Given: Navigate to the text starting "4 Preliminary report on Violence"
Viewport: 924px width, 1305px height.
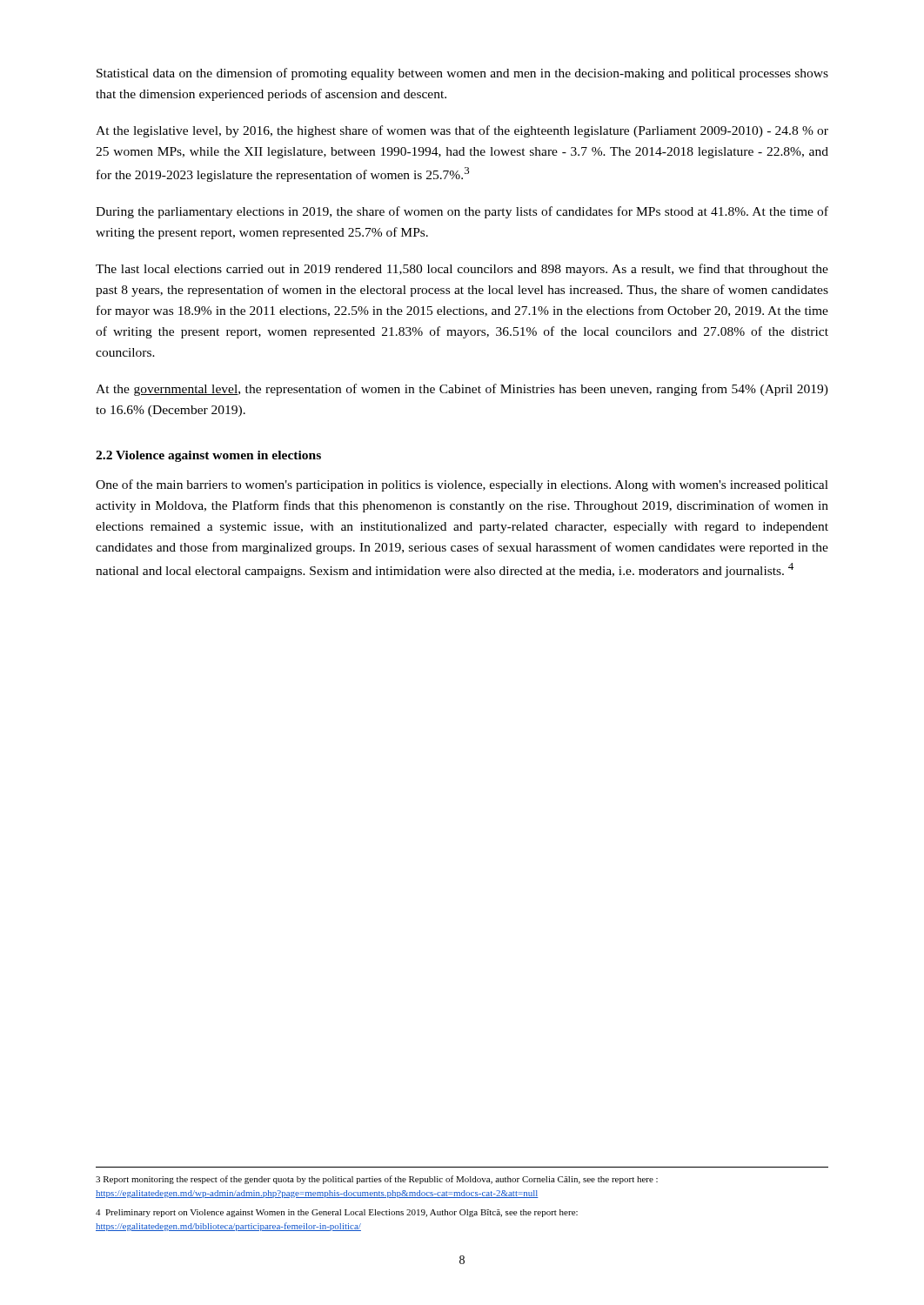Looking at the screenshot, I should click(337, 1219).
